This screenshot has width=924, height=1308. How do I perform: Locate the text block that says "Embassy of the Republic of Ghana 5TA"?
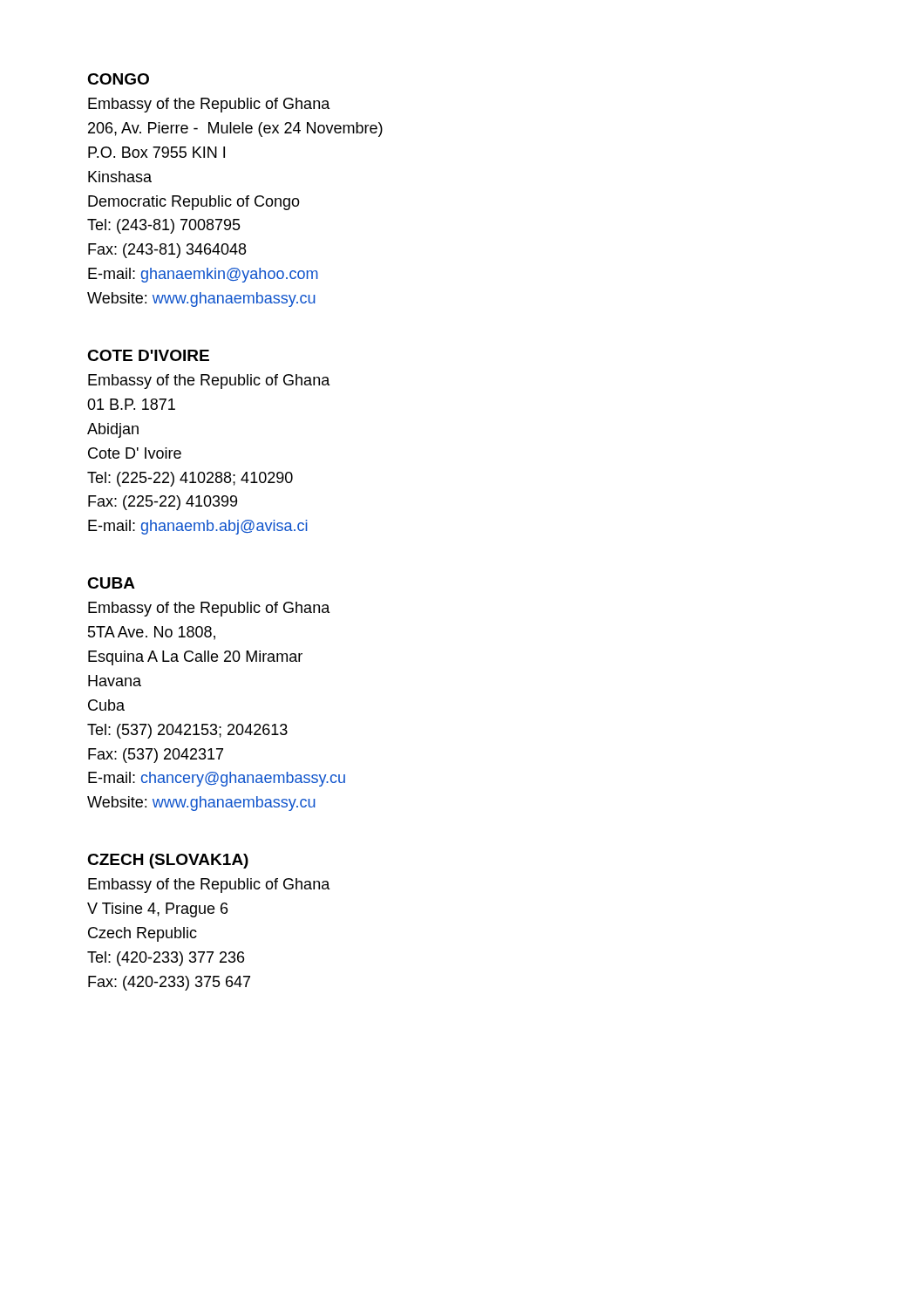(x=209, y=609)
